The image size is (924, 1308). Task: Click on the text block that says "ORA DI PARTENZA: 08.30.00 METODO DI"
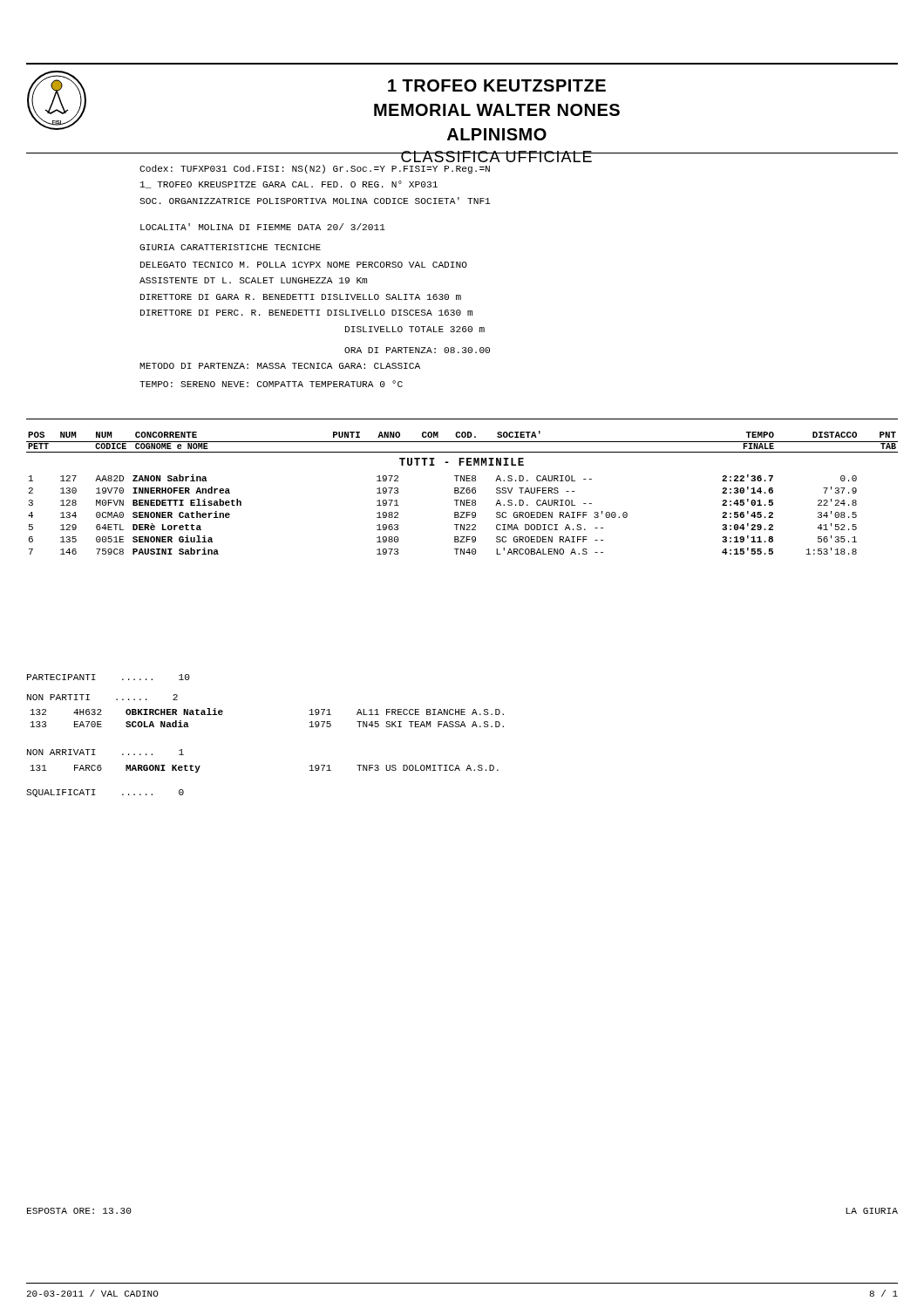coord(417,350)
